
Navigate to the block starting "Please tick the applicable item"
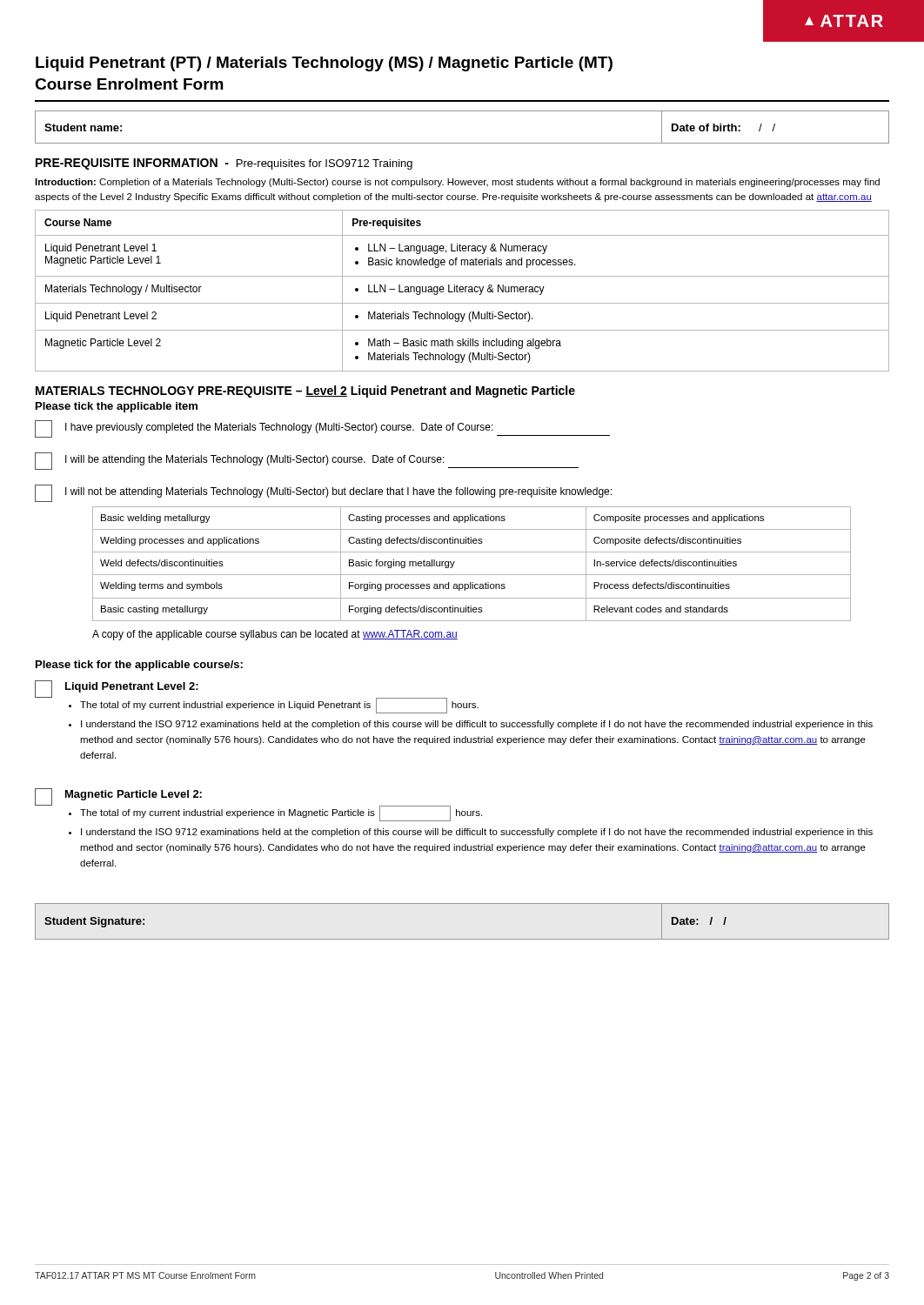[117, 406]
